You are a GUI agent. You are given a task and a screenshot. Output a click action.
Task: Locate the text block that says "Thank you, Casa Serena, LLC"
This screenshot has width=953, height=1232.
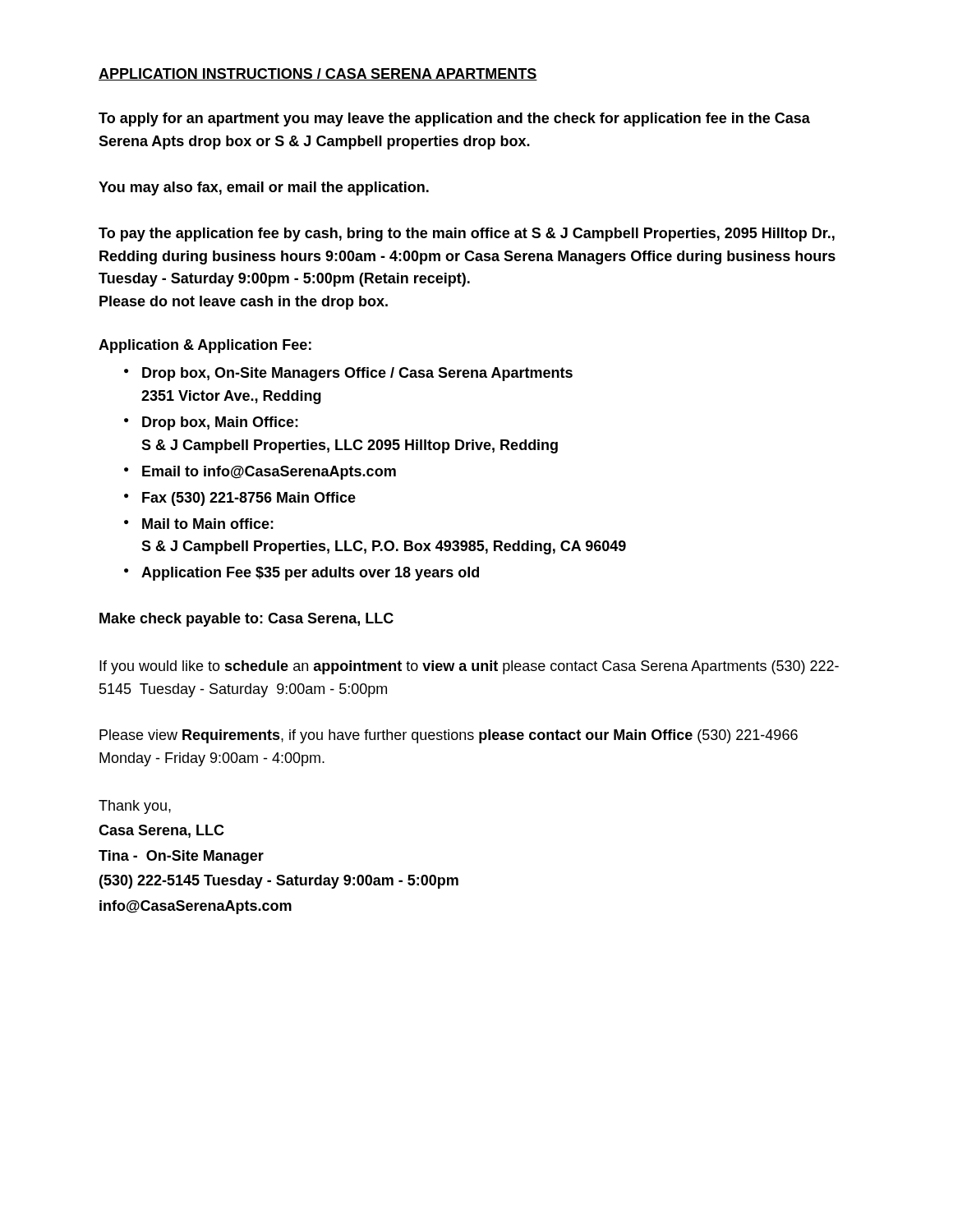pyautogui.click(x=135, y=807)
